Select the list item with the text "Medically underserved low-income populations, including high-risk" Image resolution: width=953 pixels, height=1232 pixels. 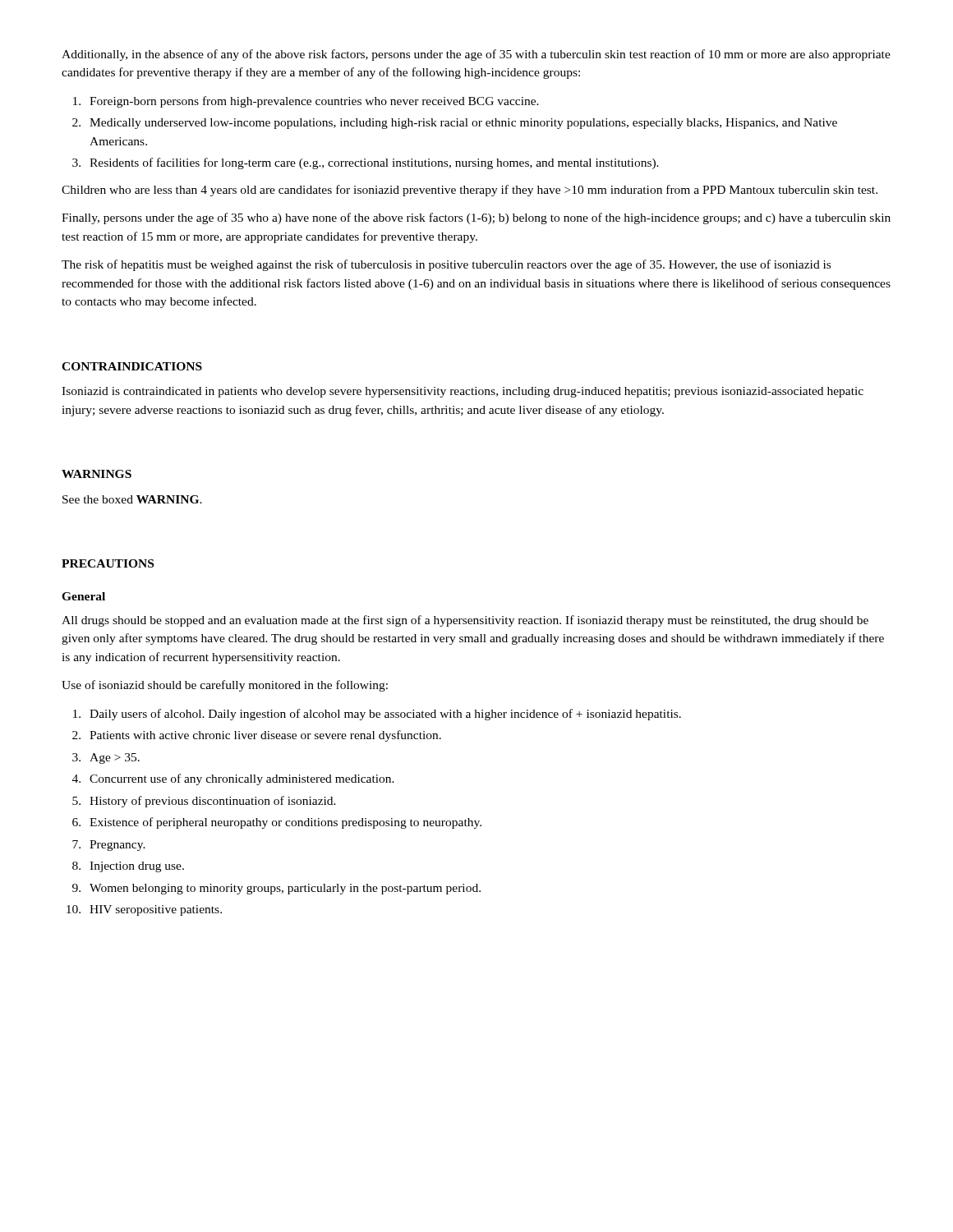coord(464,132)
